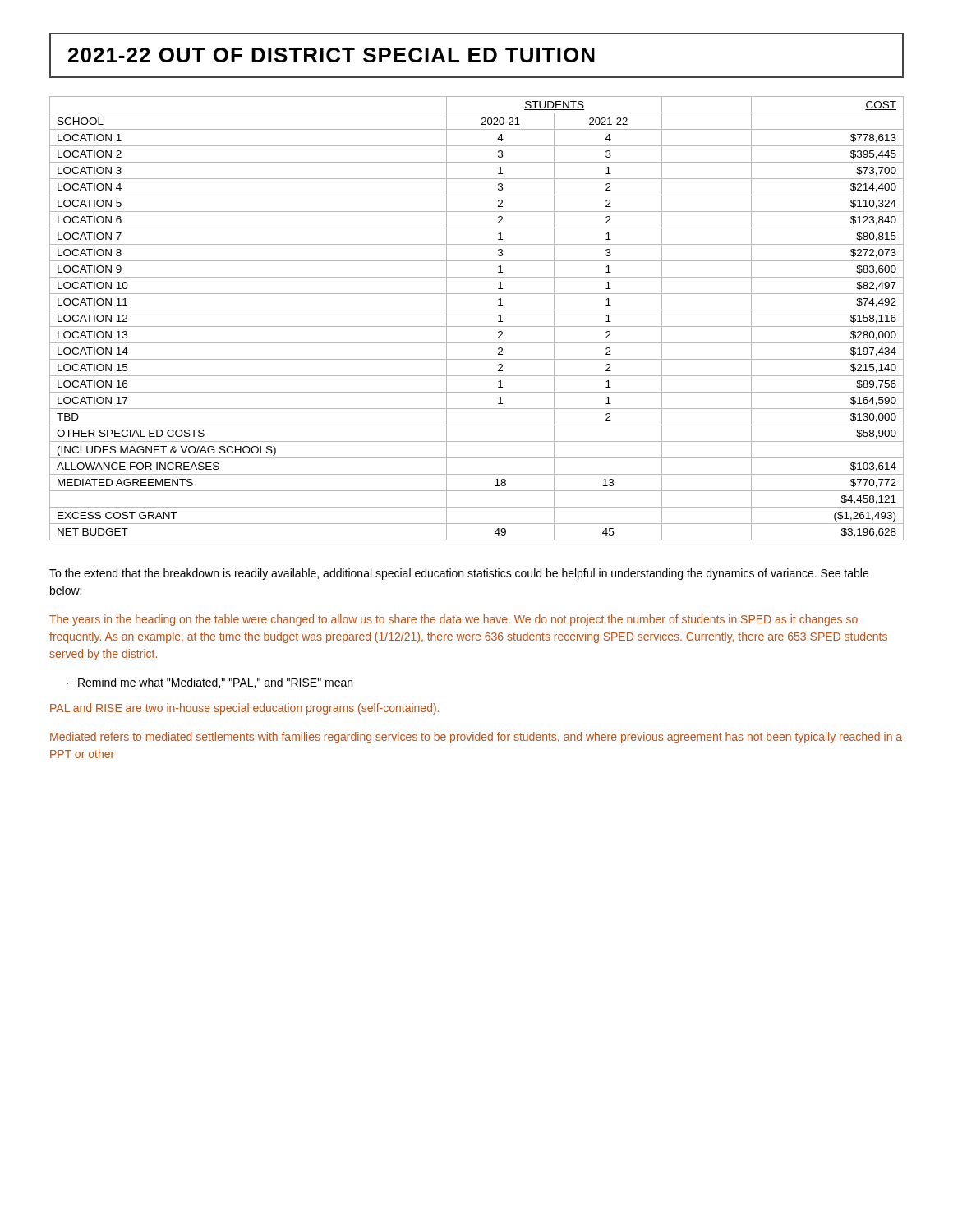This screenshot has height=1232, width=953.
Task: Click on the passage starting "· Remind me what "Mediated," "PAL," and "RISE""
Action: 210,683
